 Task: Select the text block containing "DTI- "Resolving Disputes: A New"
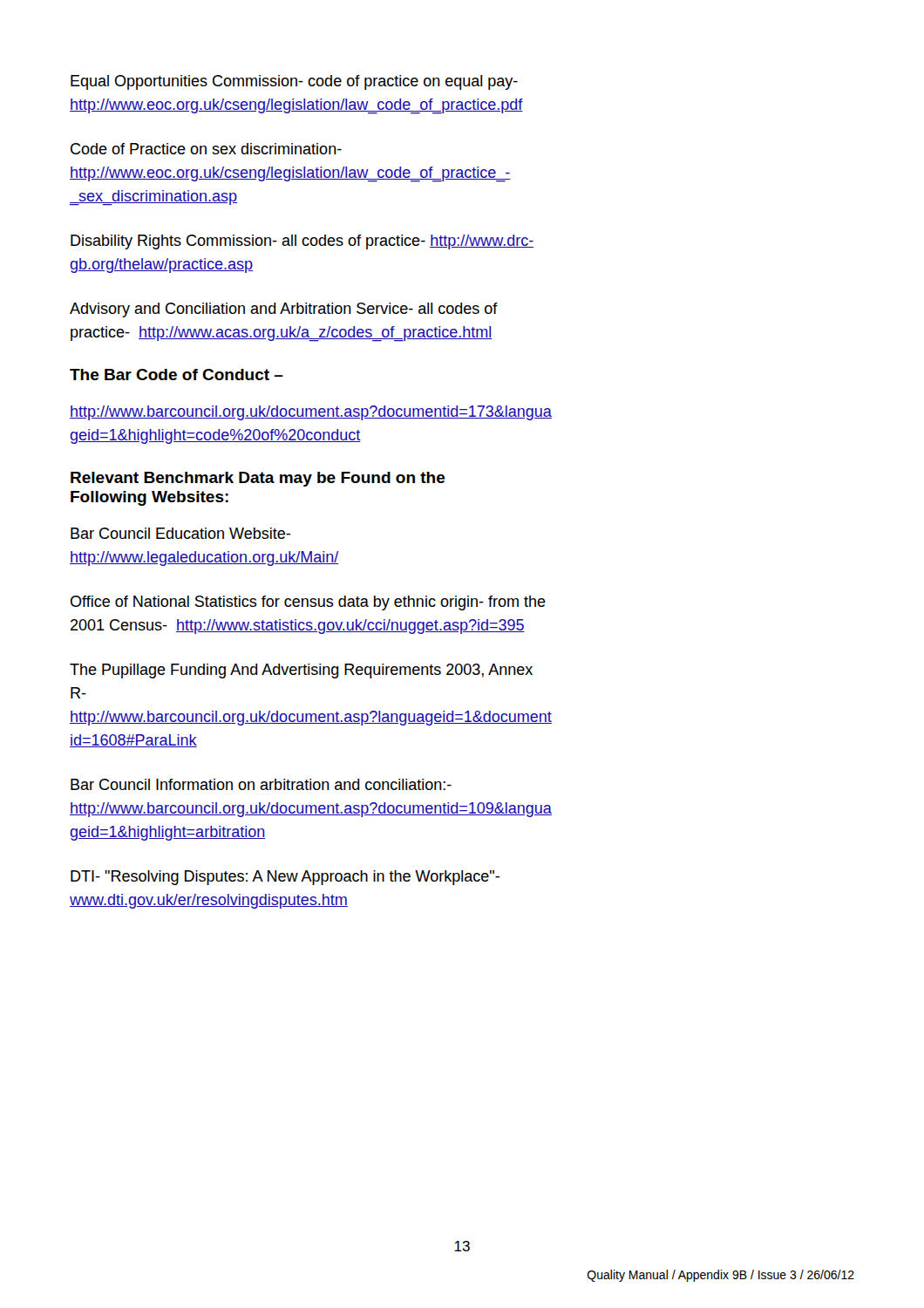[285, 888]
